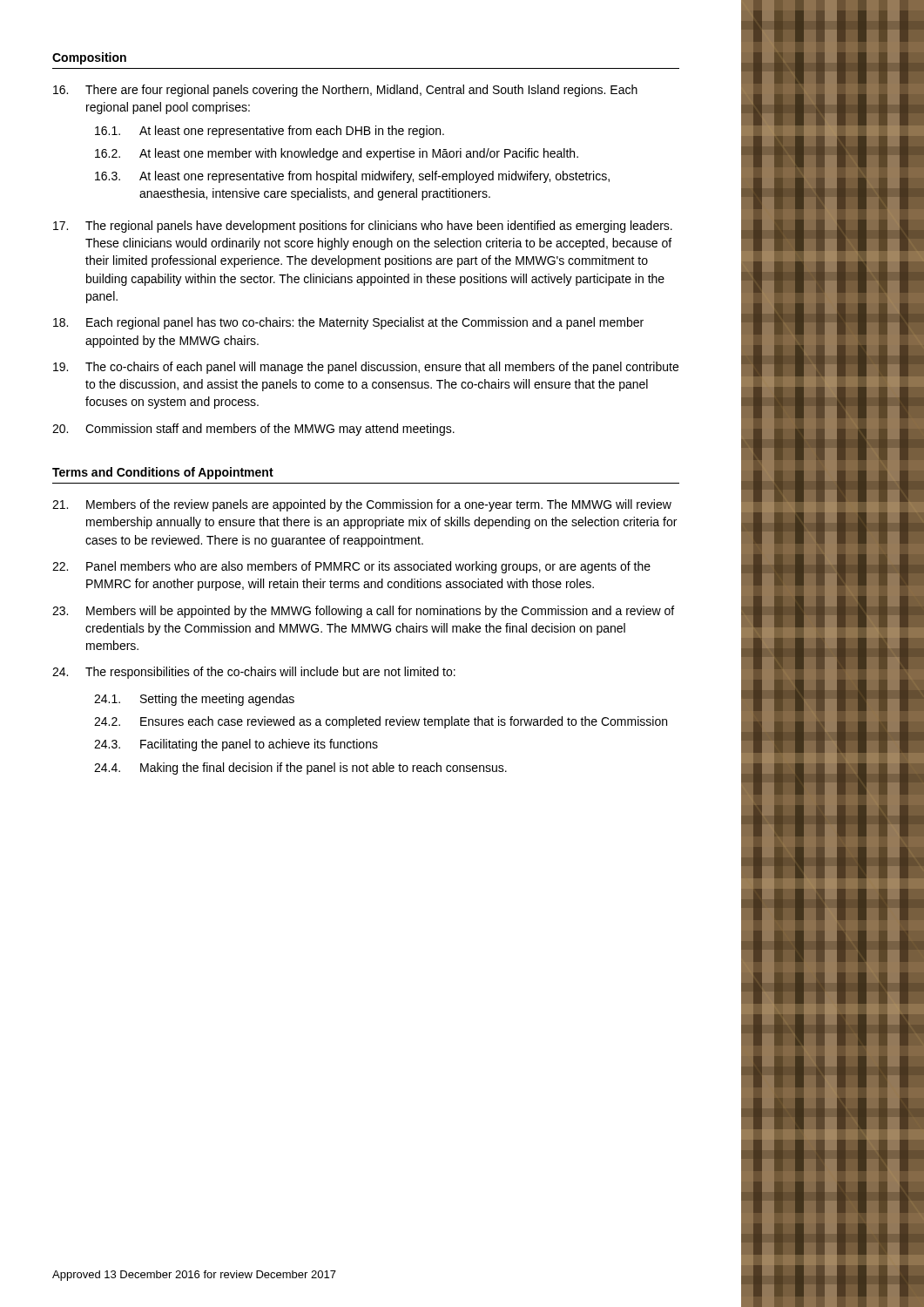Find the photo
Image resolution: width=924 pixels, height=1307 pixels.
[x=833, y=654]
